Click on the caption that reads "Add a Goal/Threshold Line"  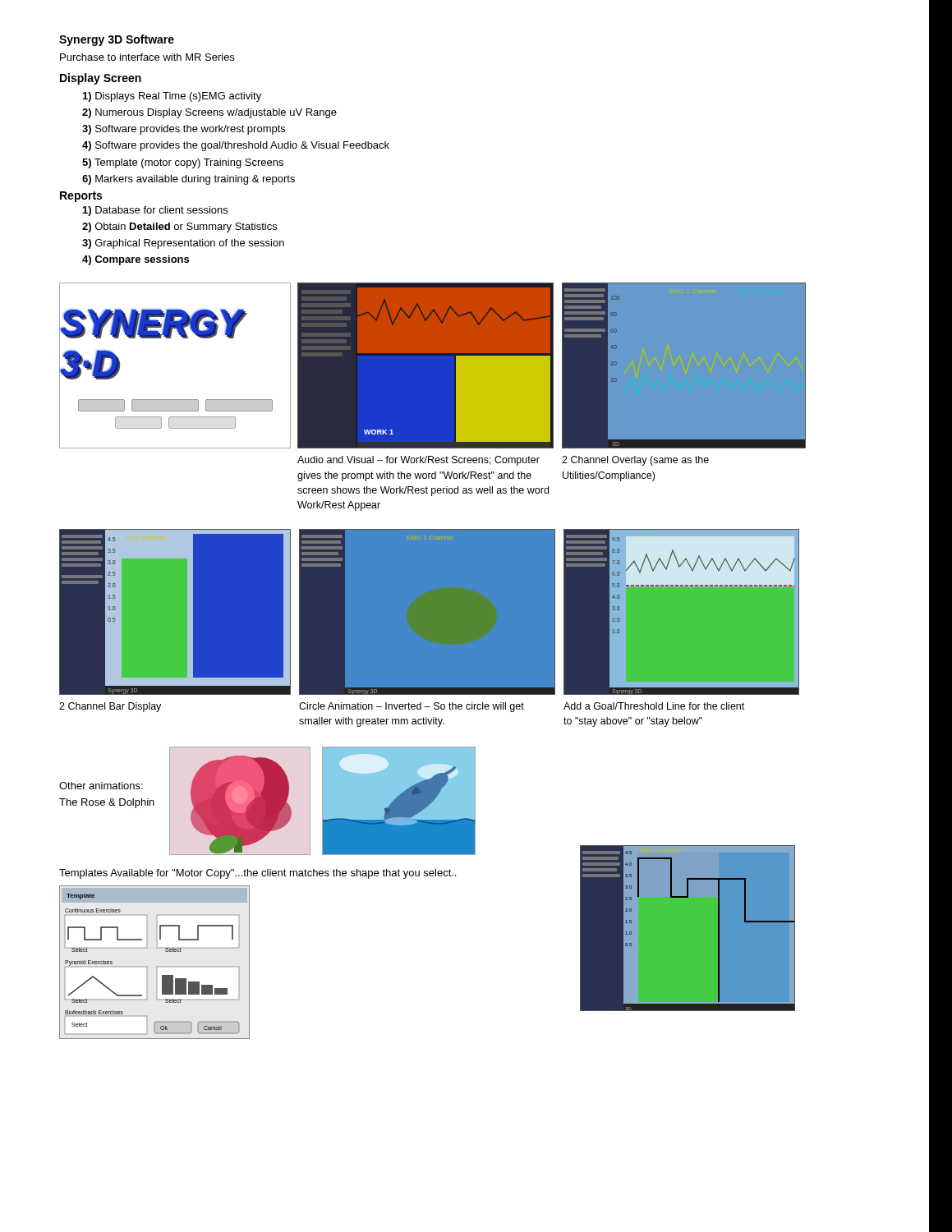pyautogui.click(x=654, y=714)
